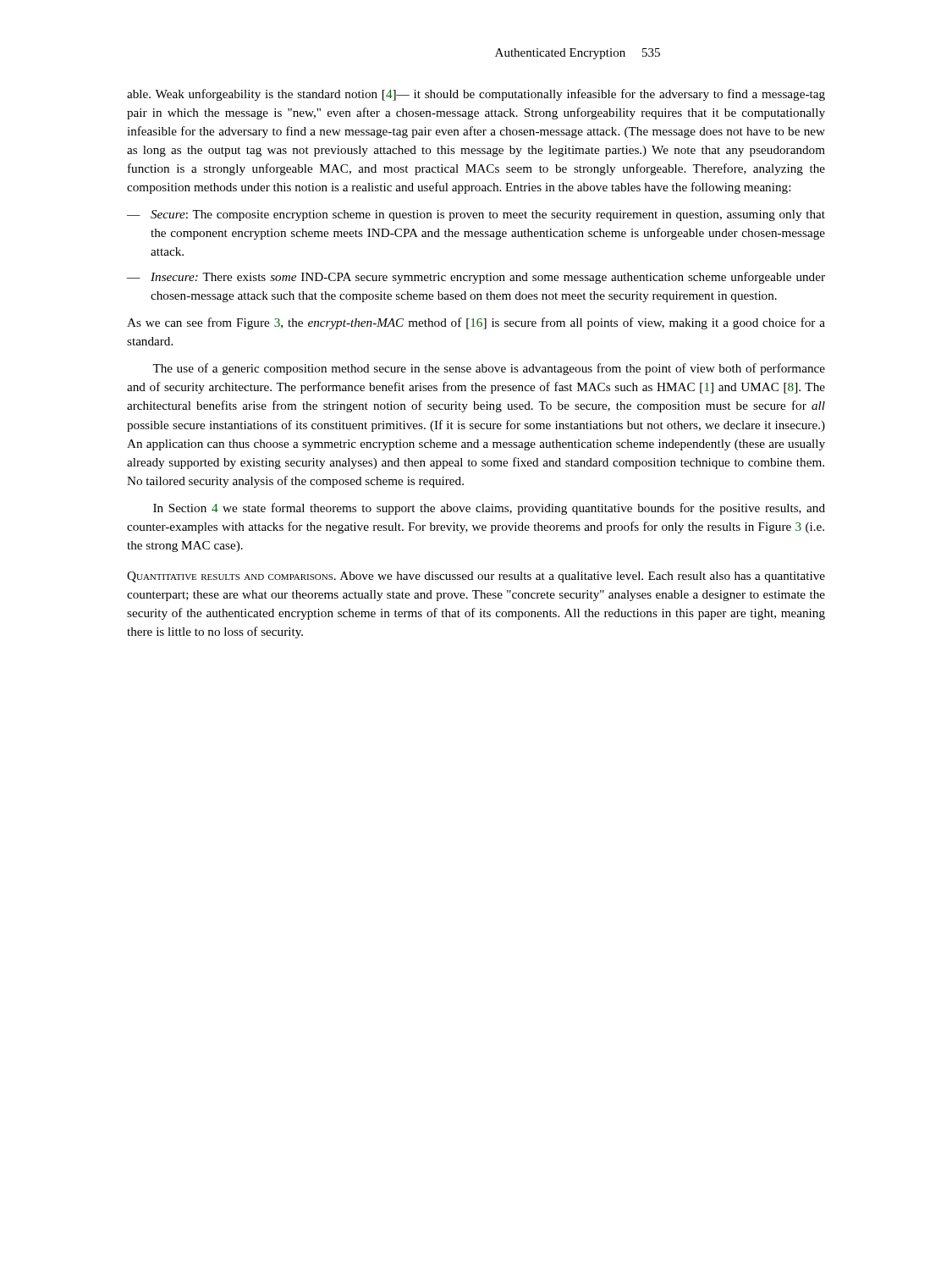Point to the block beginning "— Insecure: There"
Image resolution: width=952 pixels, height=1270 pixels.
pos(476,286)
